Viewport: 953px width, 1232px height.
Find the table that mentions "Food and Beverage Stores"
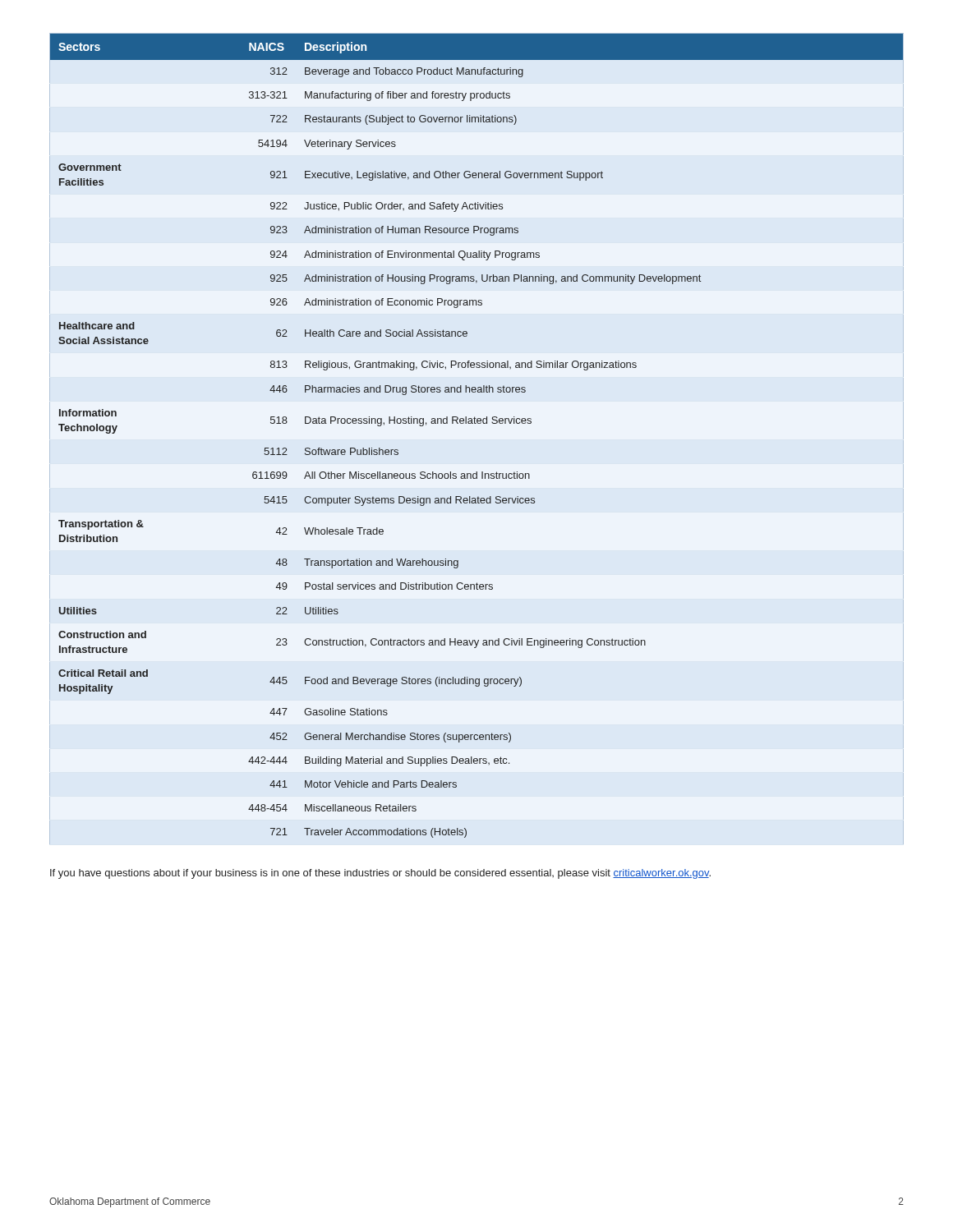coord(476,439)
